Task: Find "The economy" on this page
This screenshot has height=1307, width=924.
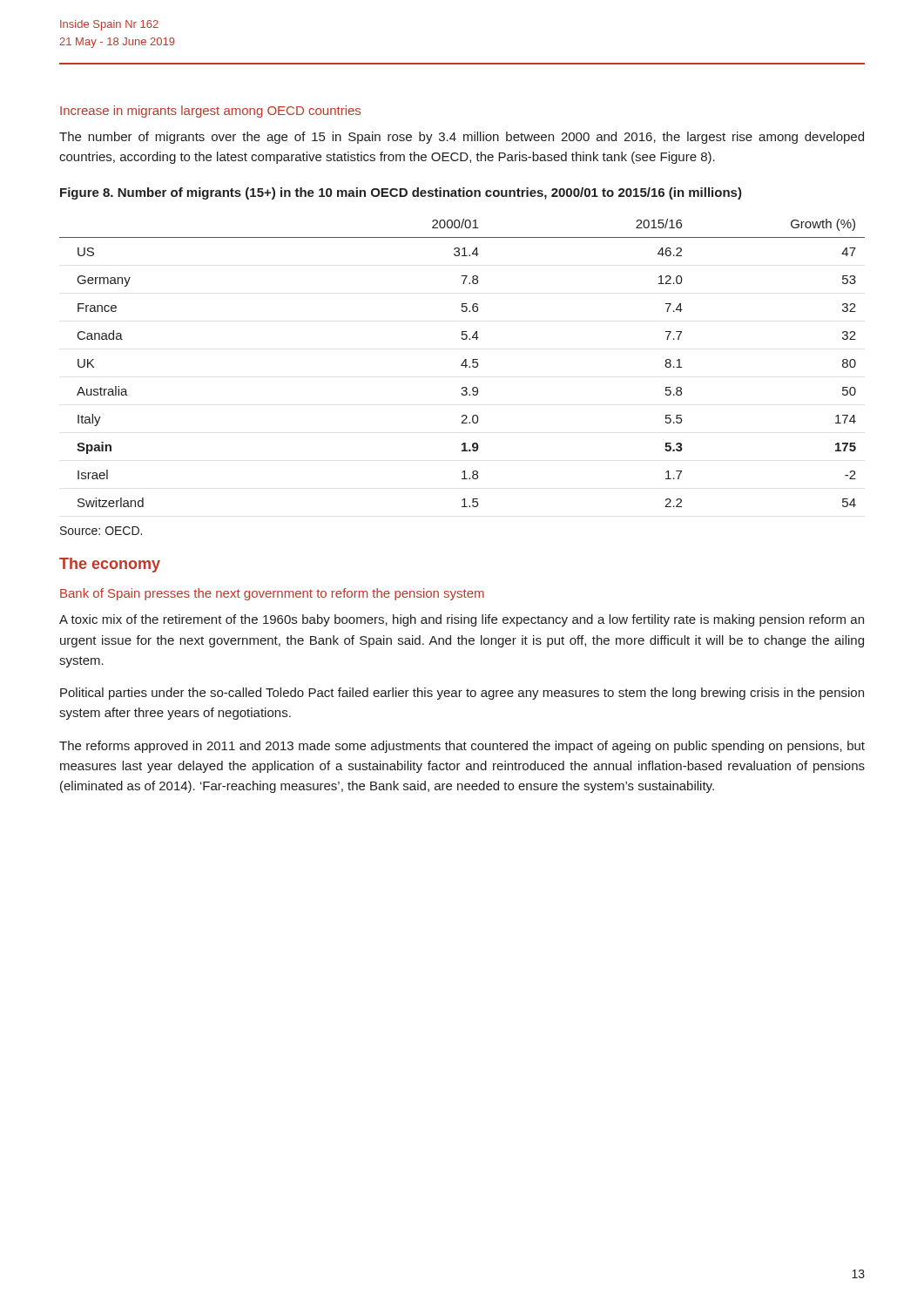Action: click(110, 564)
